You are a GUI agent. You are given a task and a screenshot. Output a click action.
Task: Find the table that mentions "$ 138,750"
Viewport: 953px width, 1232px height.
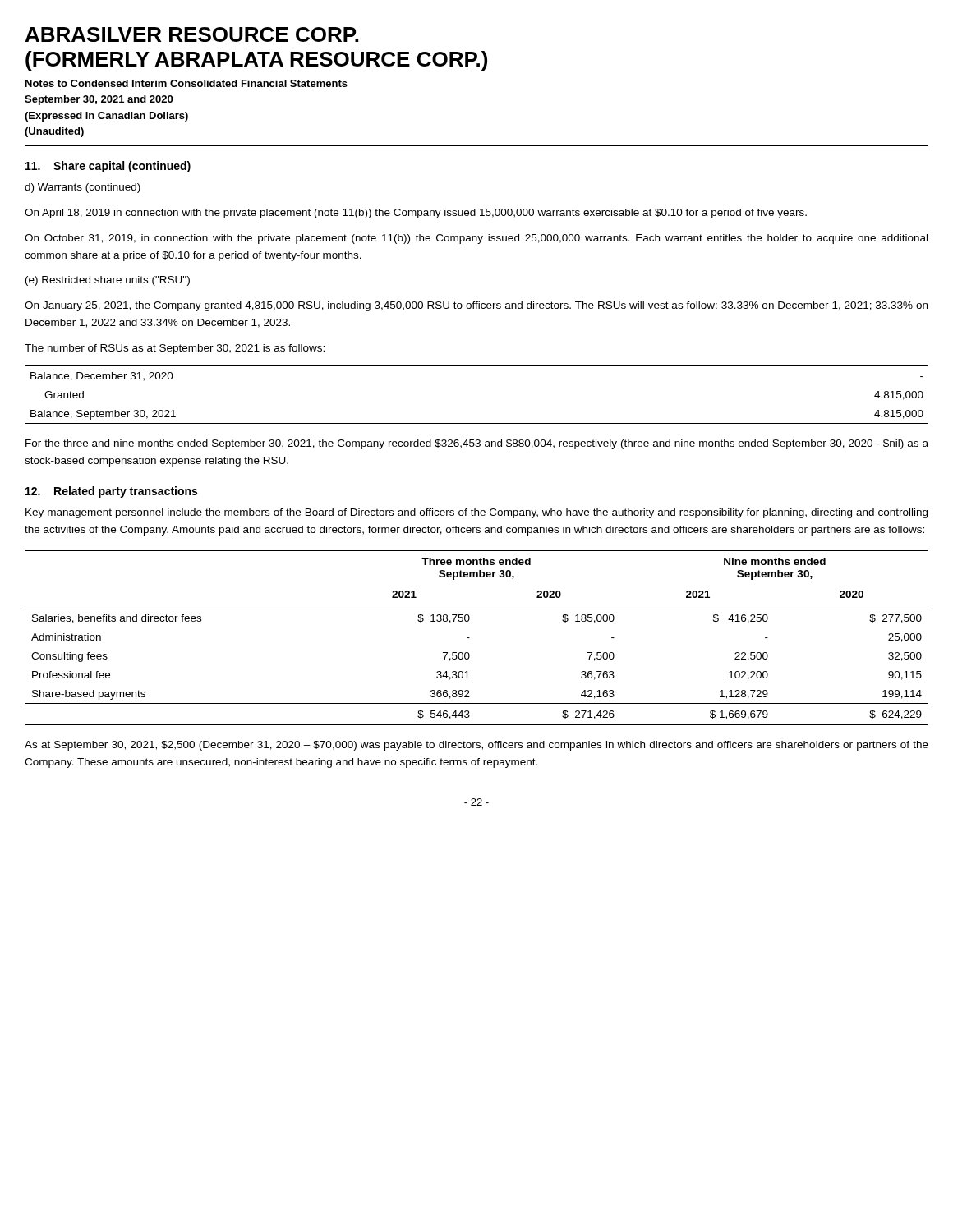point(476,638)
